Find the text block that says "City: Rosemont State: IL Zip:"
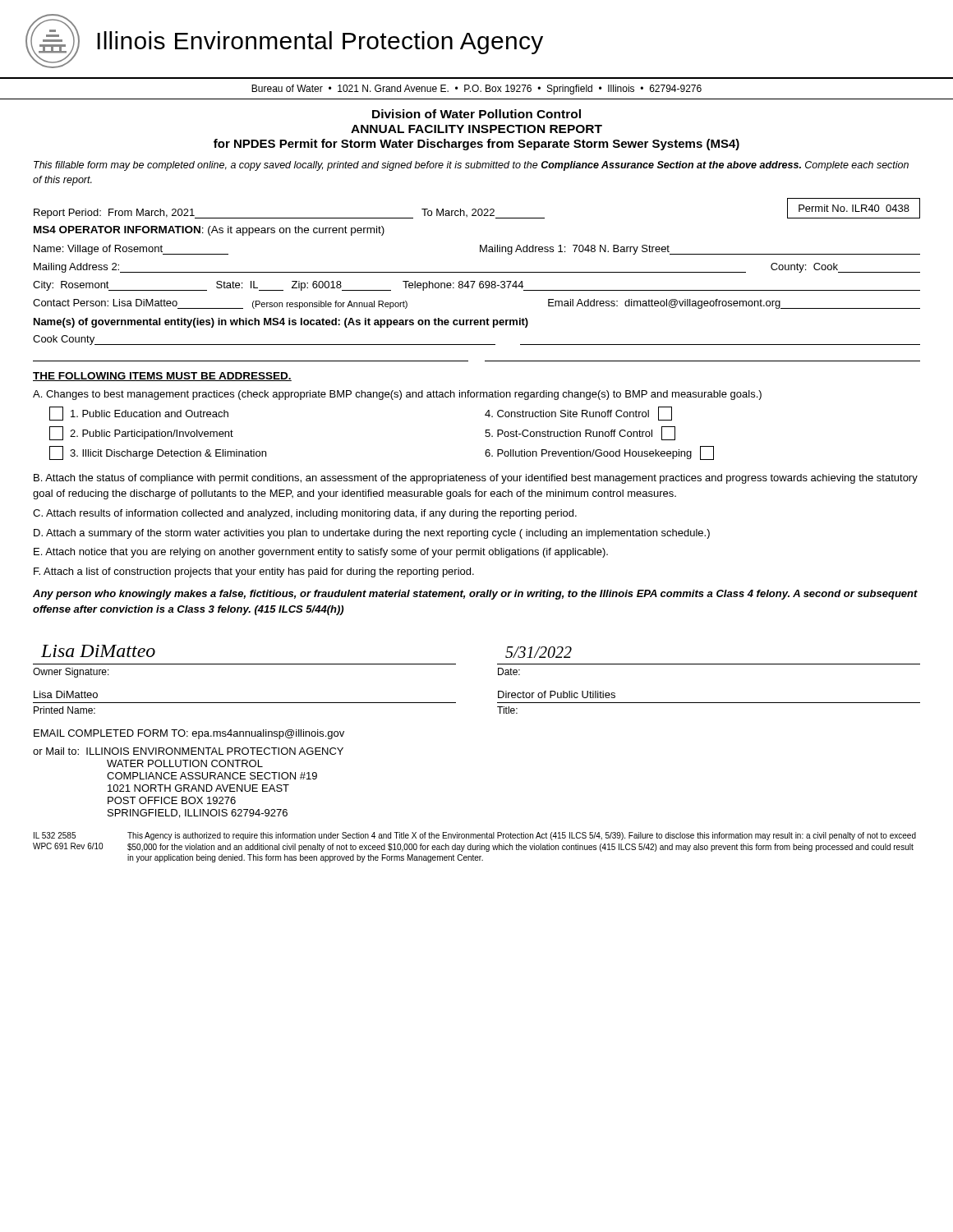Viewport: 953px width, 1232px height. click(476, 284)
